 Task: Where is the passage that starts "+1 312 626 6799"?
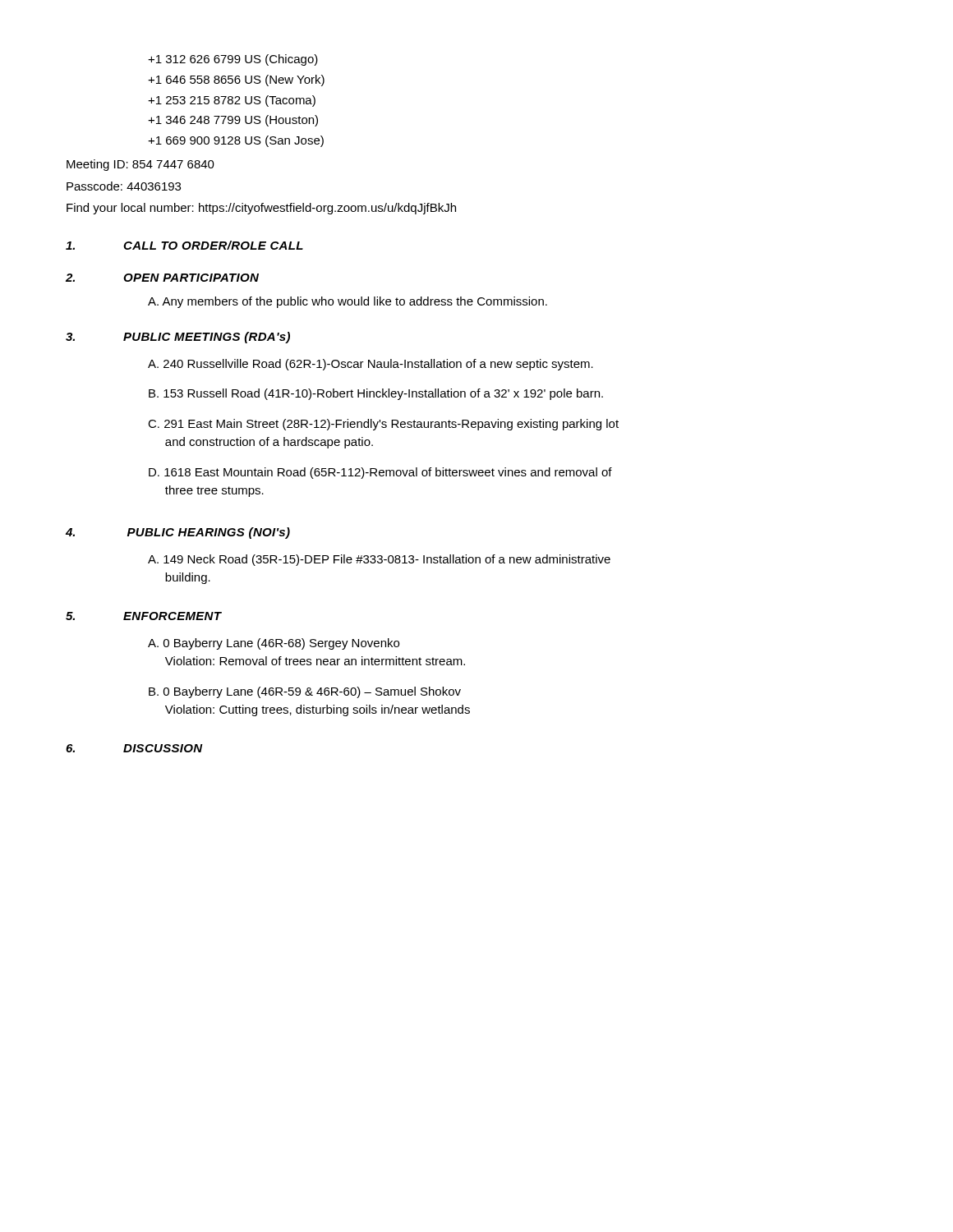coord(236,99)
